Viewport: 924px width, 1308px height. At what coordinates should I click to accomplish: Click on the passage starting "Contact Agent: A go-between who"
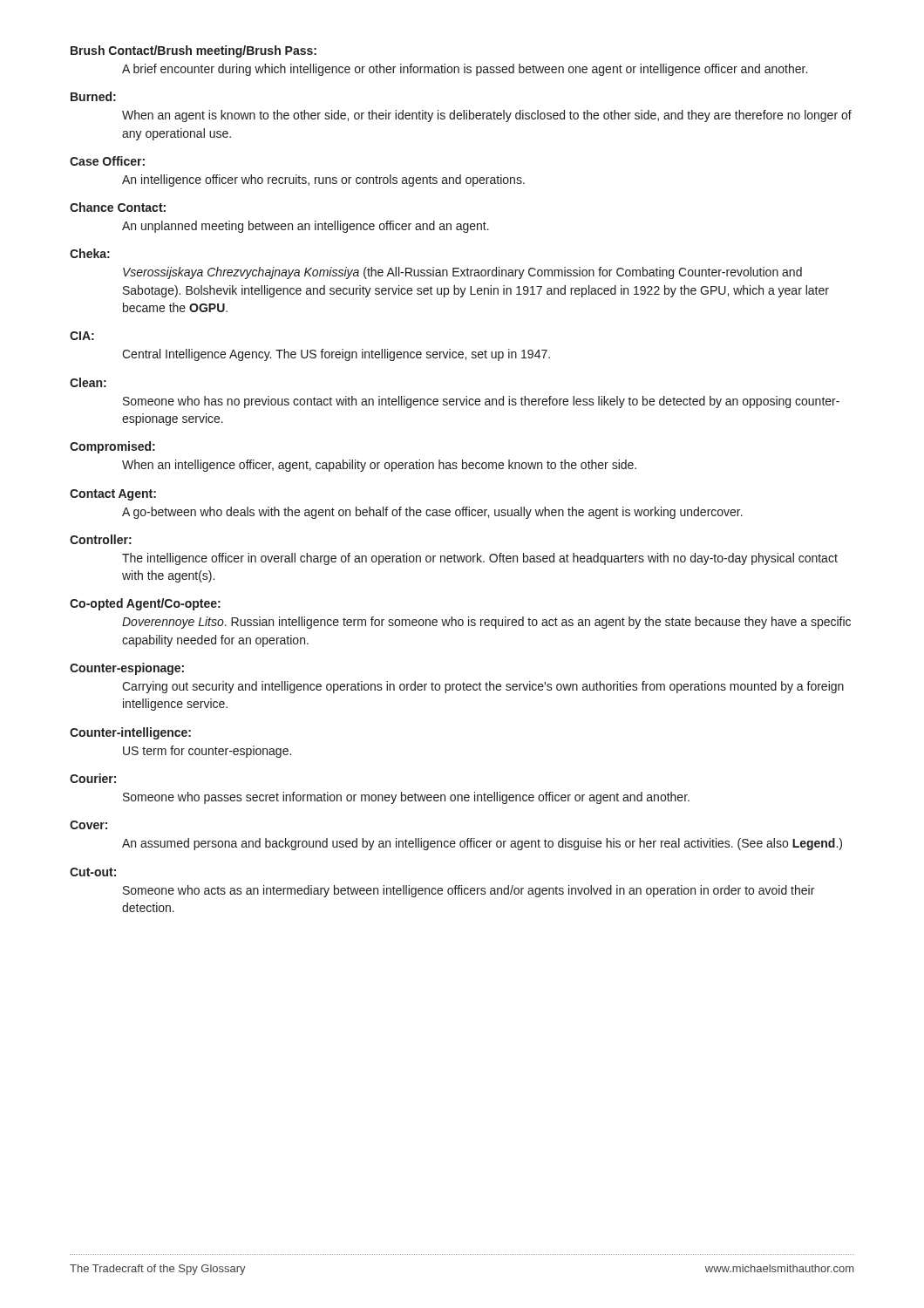click(x=462, y=503)
